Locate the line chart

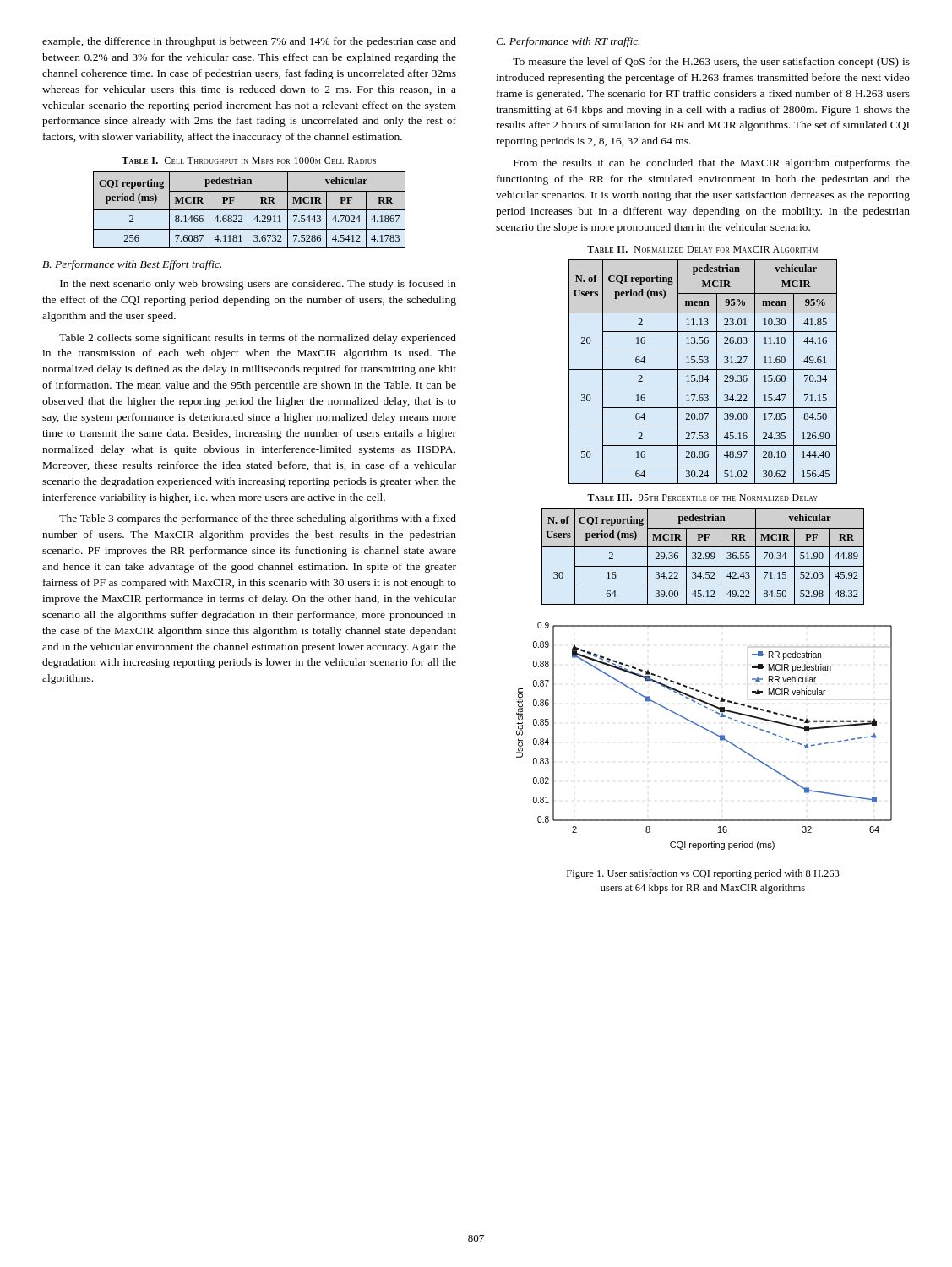click(x=703, y=736)
